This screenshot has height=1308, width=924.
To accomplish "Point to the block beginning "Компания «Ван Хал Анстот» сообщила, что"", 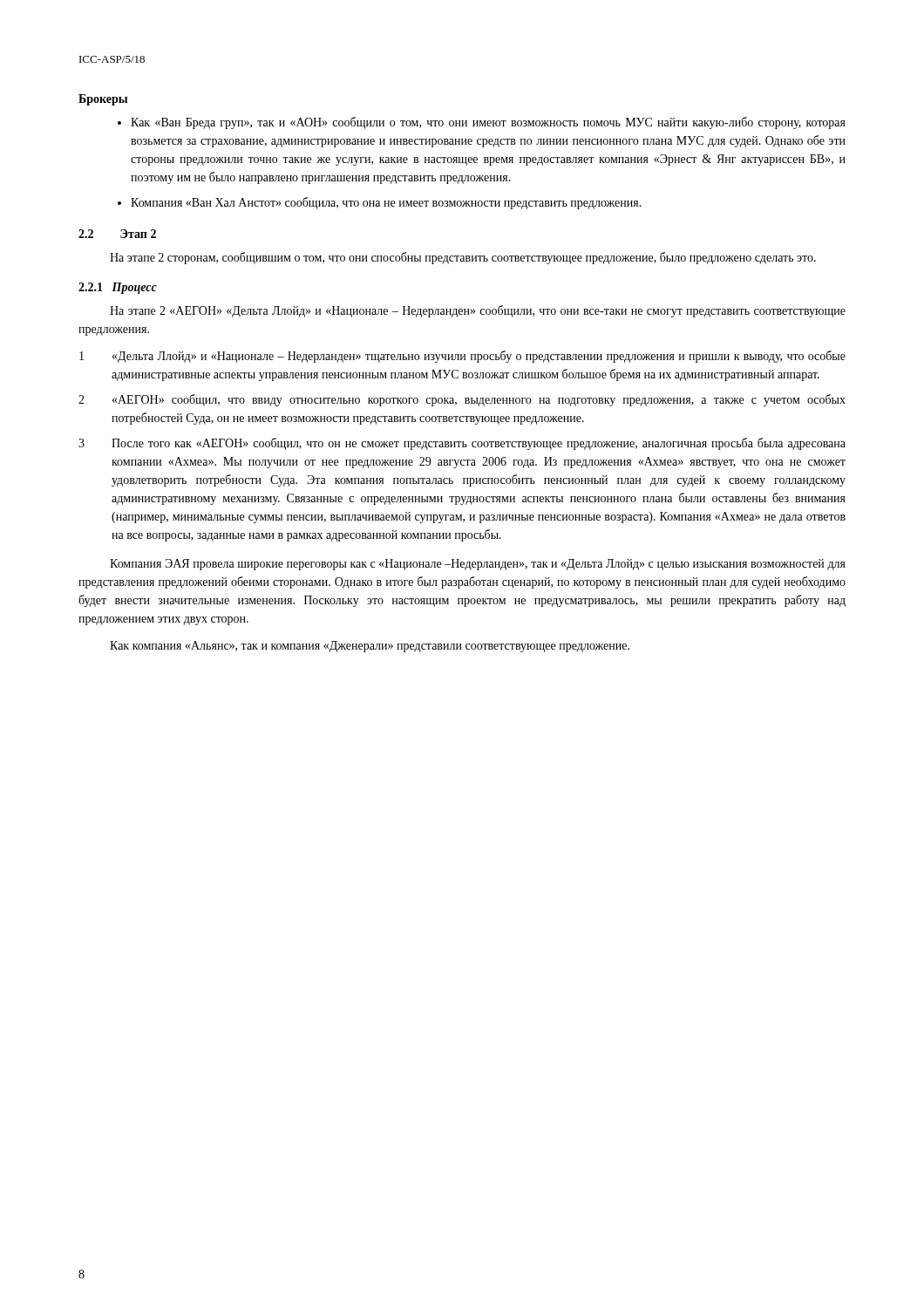I will pyautogui.click(x=386, y=203).
